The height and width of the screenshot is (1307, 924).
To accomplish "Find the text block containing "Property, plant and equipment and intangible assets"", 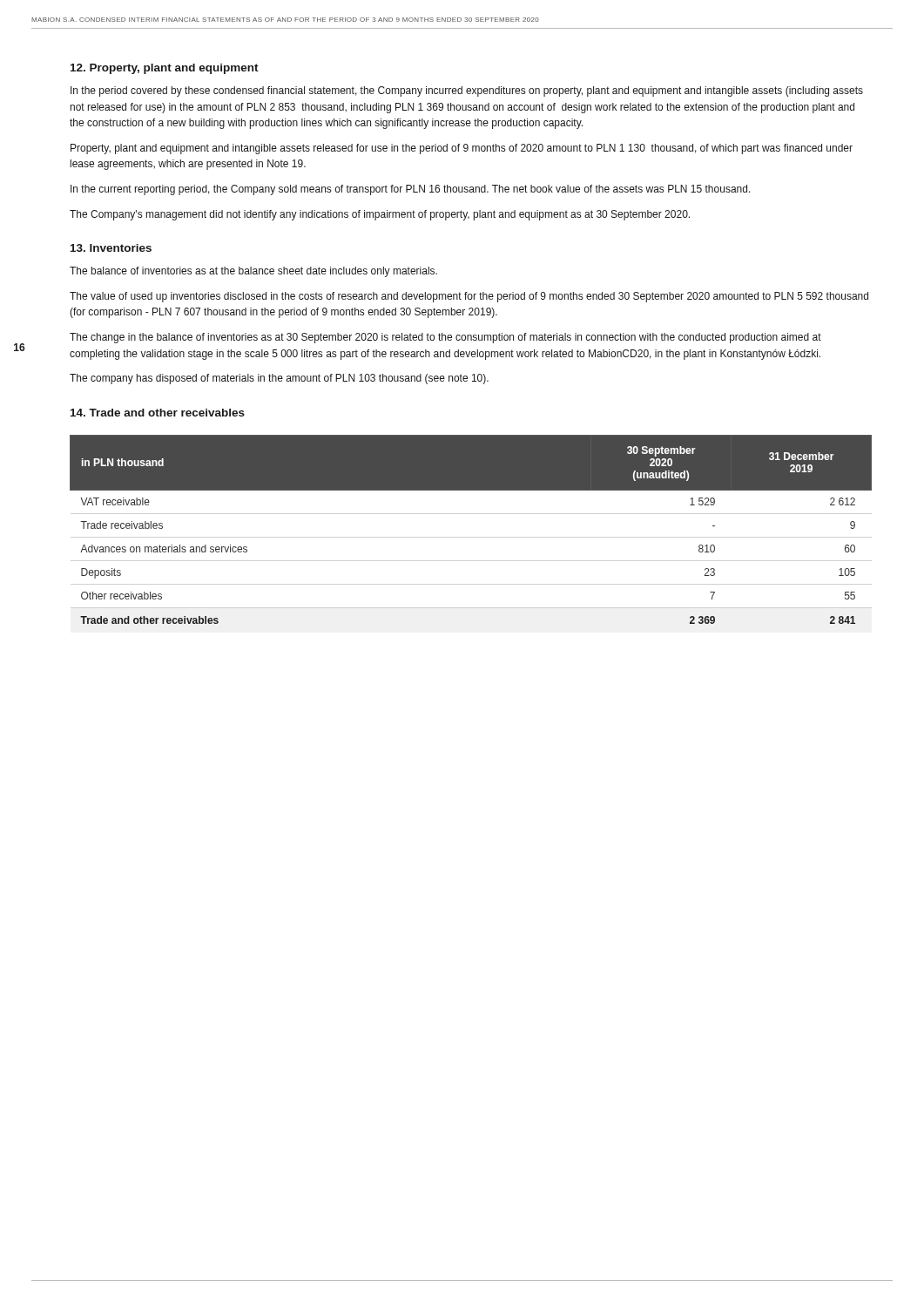I will (461, 156).
